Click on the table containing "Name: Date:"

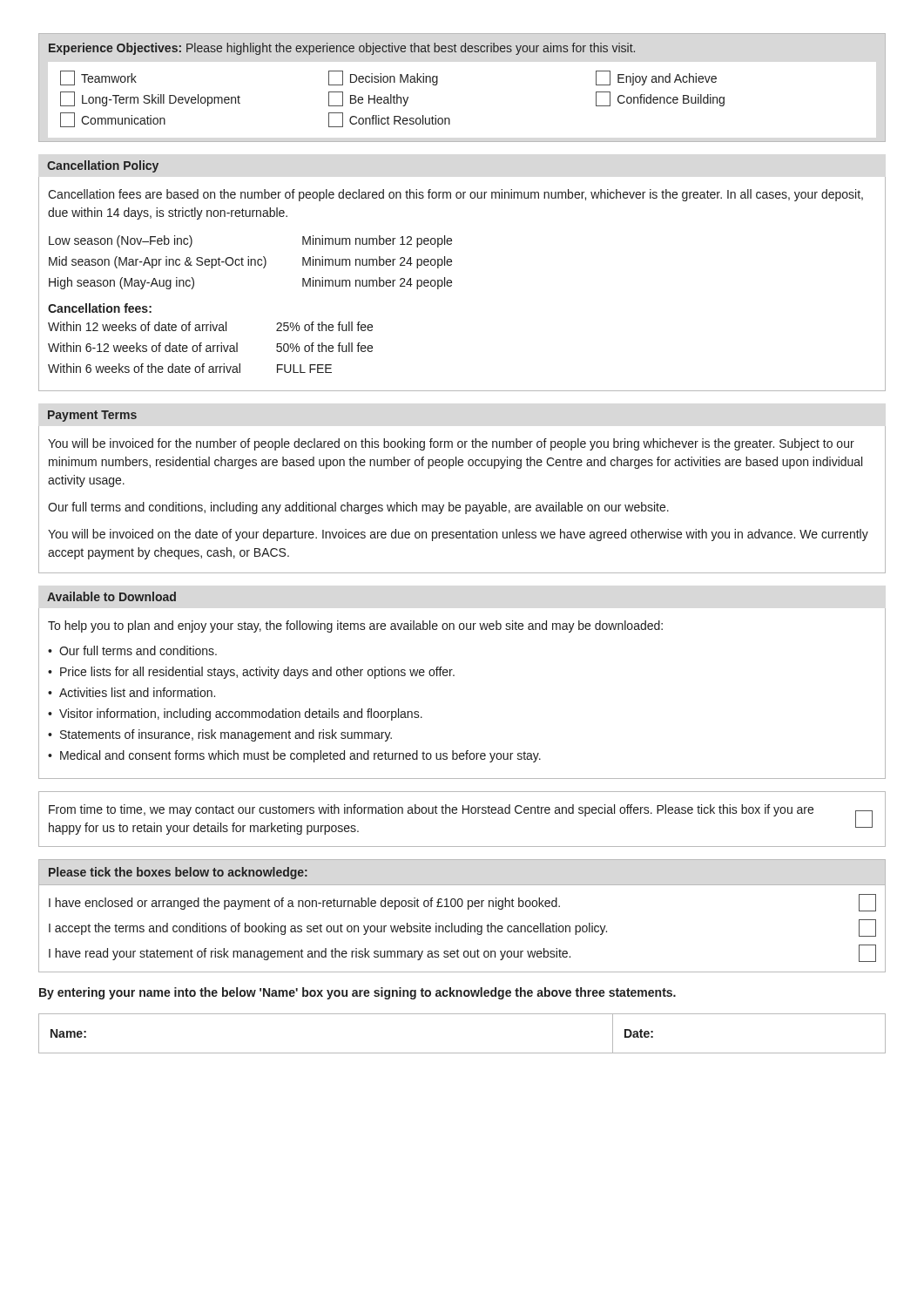coord(462,1034)
